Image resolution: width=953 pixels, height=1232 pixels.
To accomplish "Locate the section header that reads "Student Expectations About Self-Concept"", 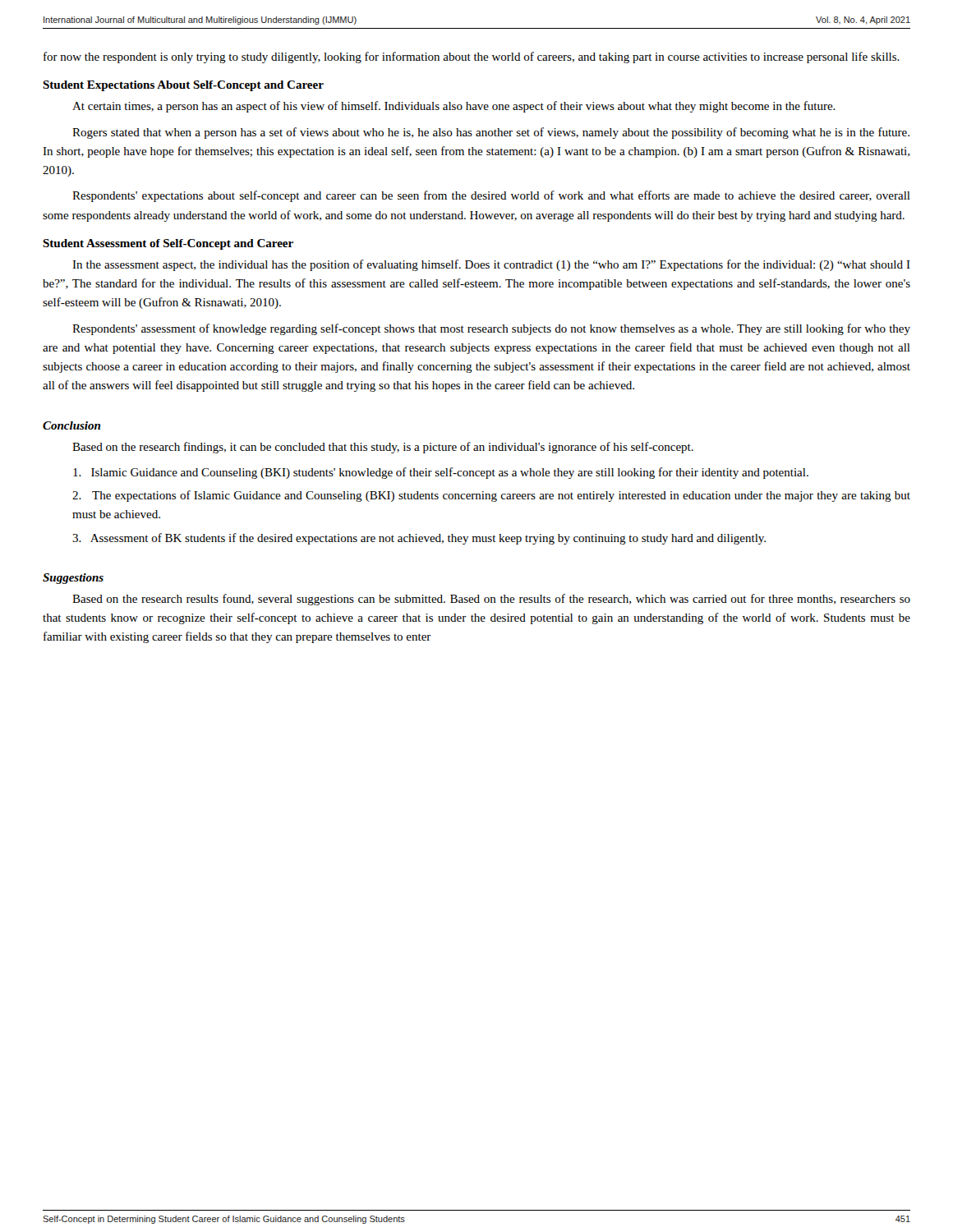I will [183, 85].
